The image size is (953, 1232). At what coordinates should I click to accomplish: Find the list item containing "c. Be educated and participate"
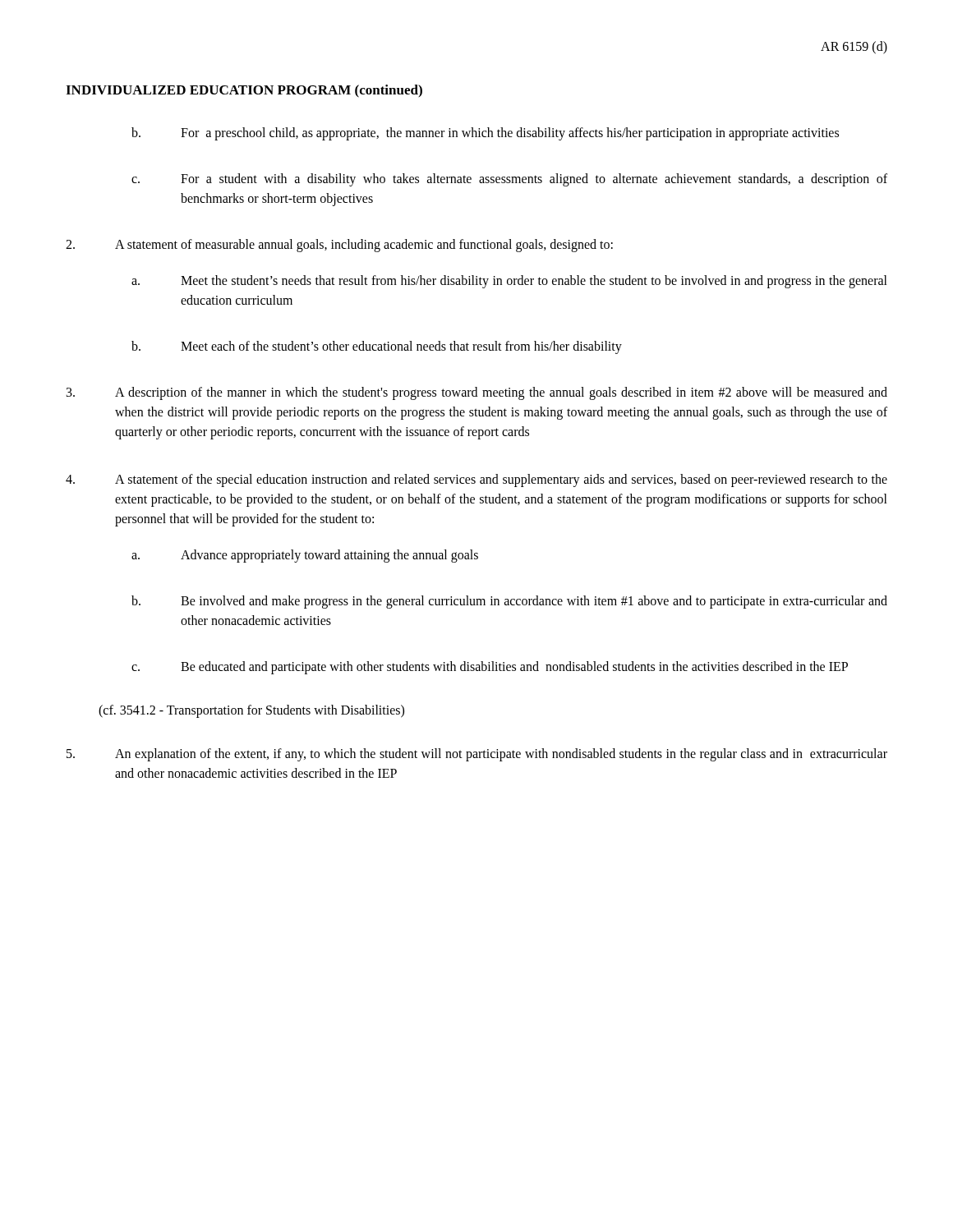click(x=509, y=667)
